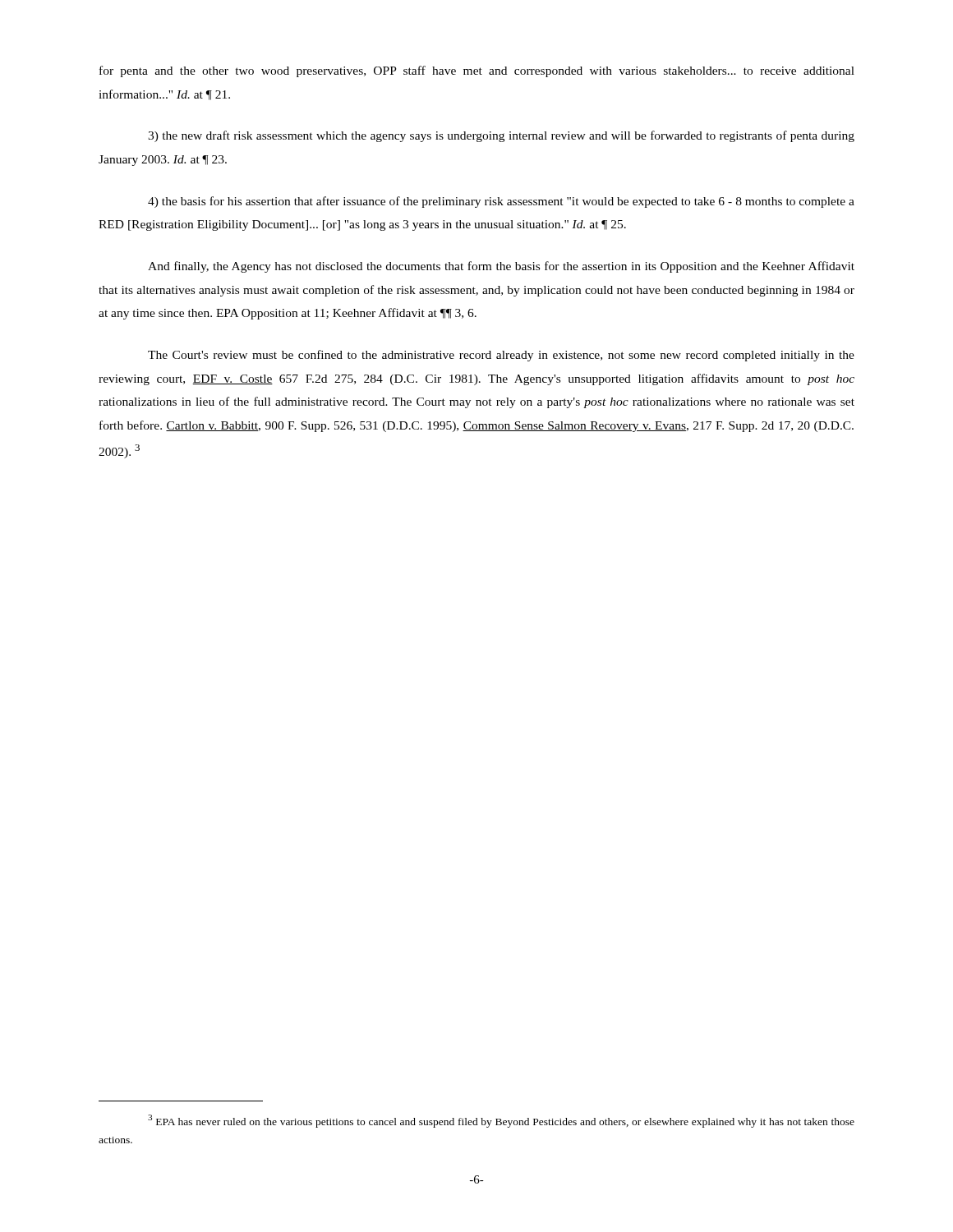Image resolution: width=953 pixels, height=1232 pixels.
Task: Where is the passage that starts "And finally, the Agency has not disclosed"?
Action: [476, 290]
